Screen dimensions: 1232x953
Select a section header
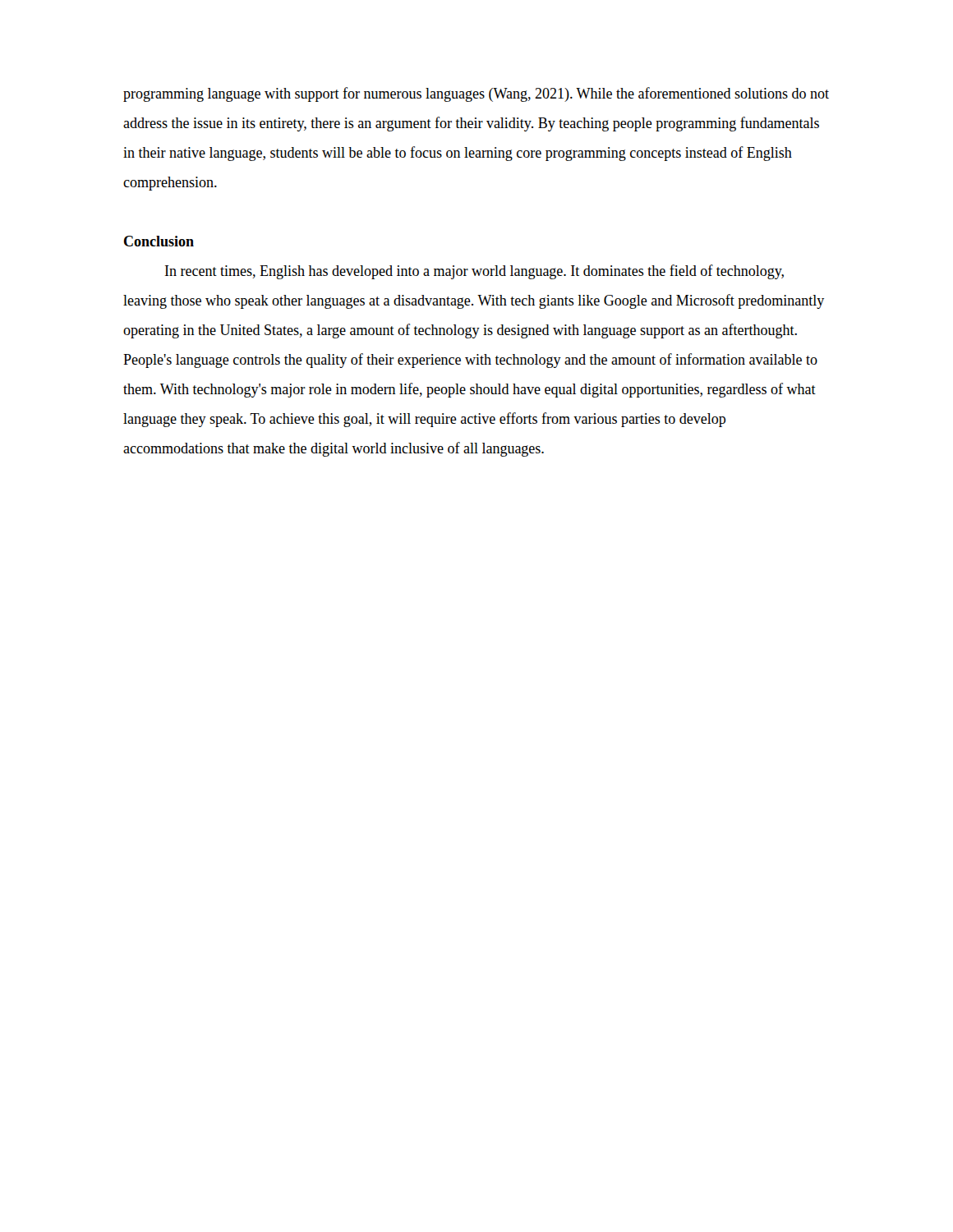159,241
